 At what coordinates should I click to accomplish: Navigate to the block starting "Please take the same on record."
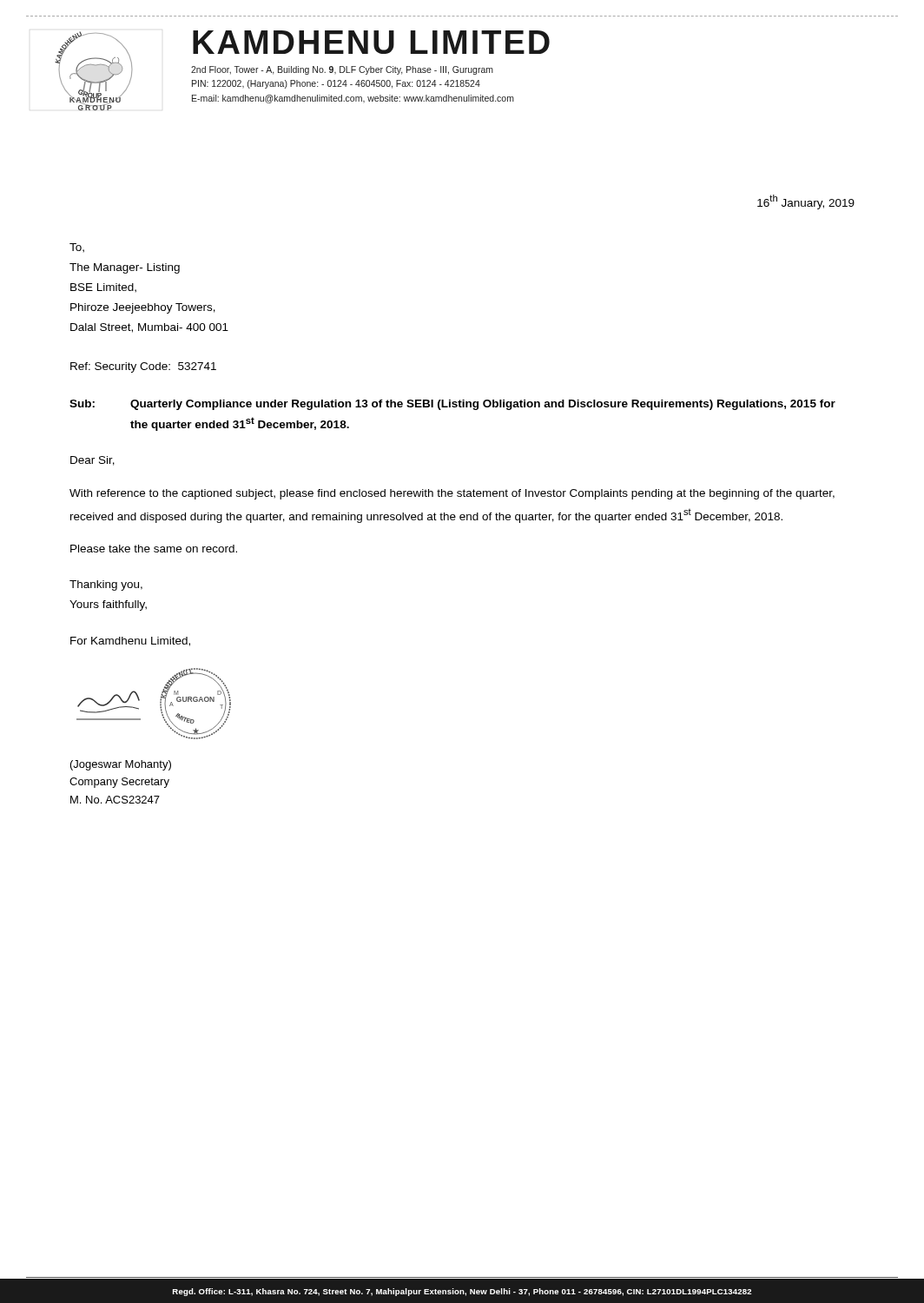point(154,549)
